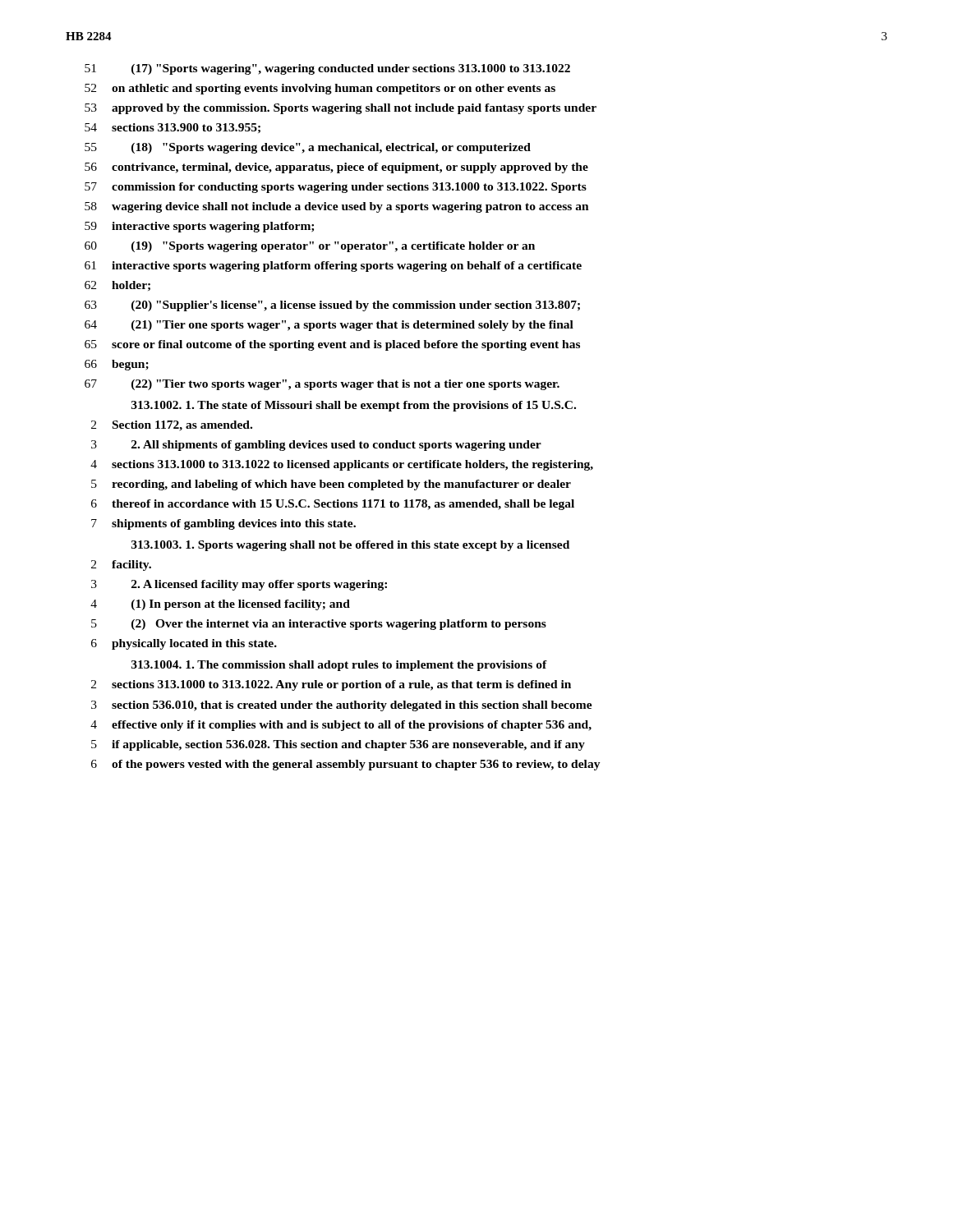The image size is (953, 1232).
Task: Find the text block starting "65 score or final outcome of the sporting"
Action: 476,344
